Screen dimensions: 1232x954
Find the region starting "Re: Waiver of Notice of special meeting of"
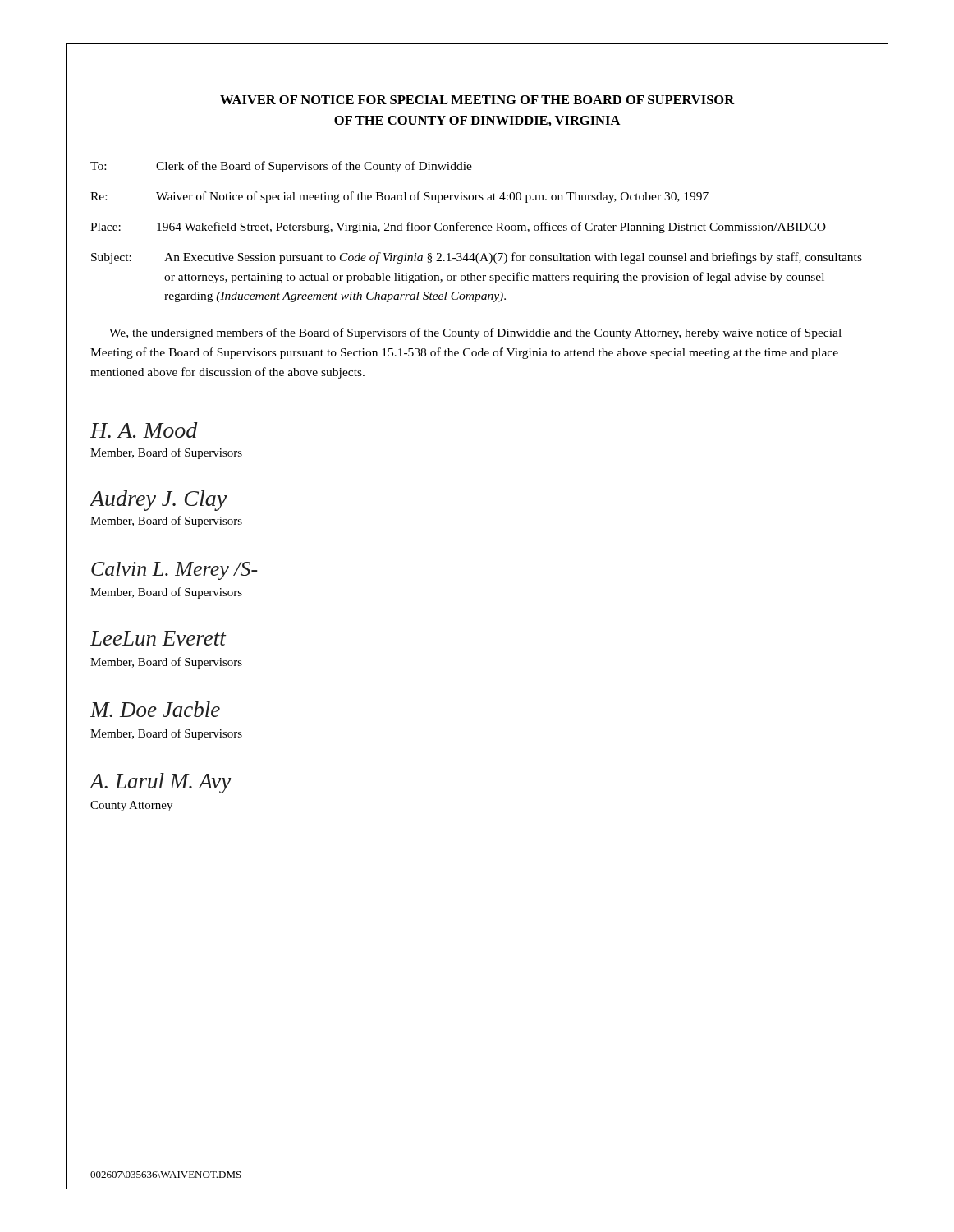(477, 196)
